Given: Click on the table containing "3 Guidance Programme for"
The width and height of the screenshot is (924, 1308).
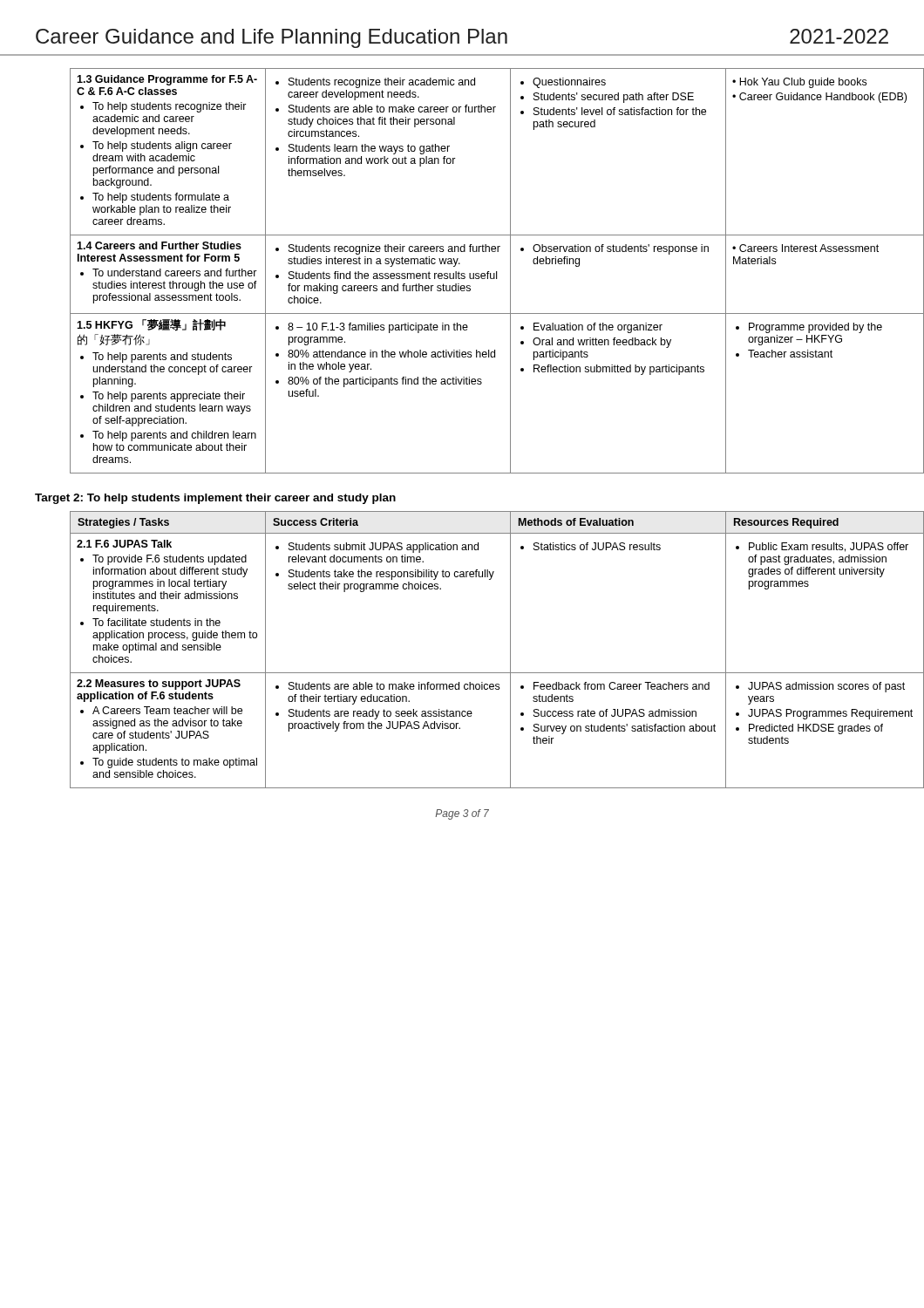Looking at the screenshot, I should click(x=462, y=271).
